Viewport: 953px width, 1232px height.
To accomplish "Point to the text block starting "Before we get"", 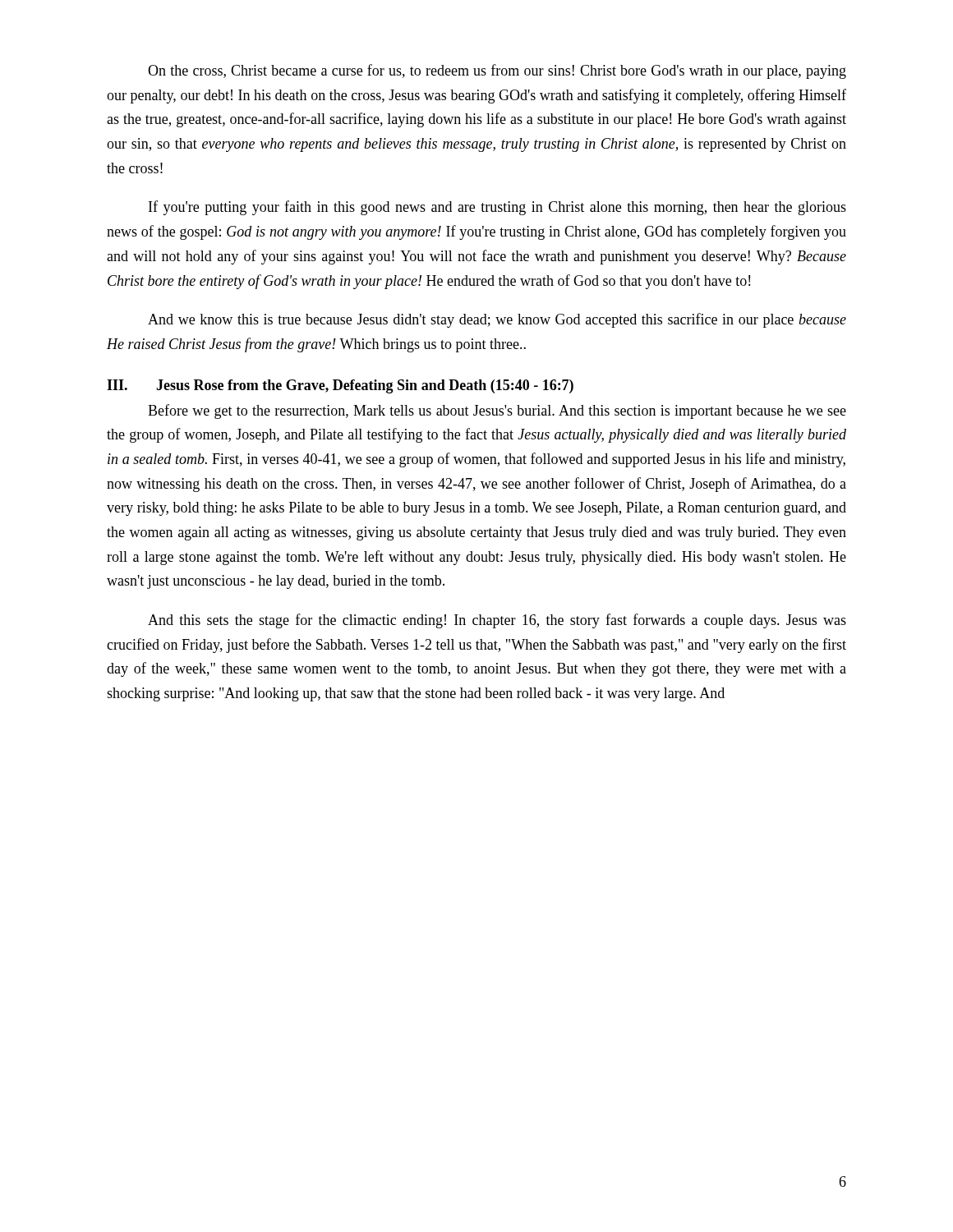I will (476, 496).
